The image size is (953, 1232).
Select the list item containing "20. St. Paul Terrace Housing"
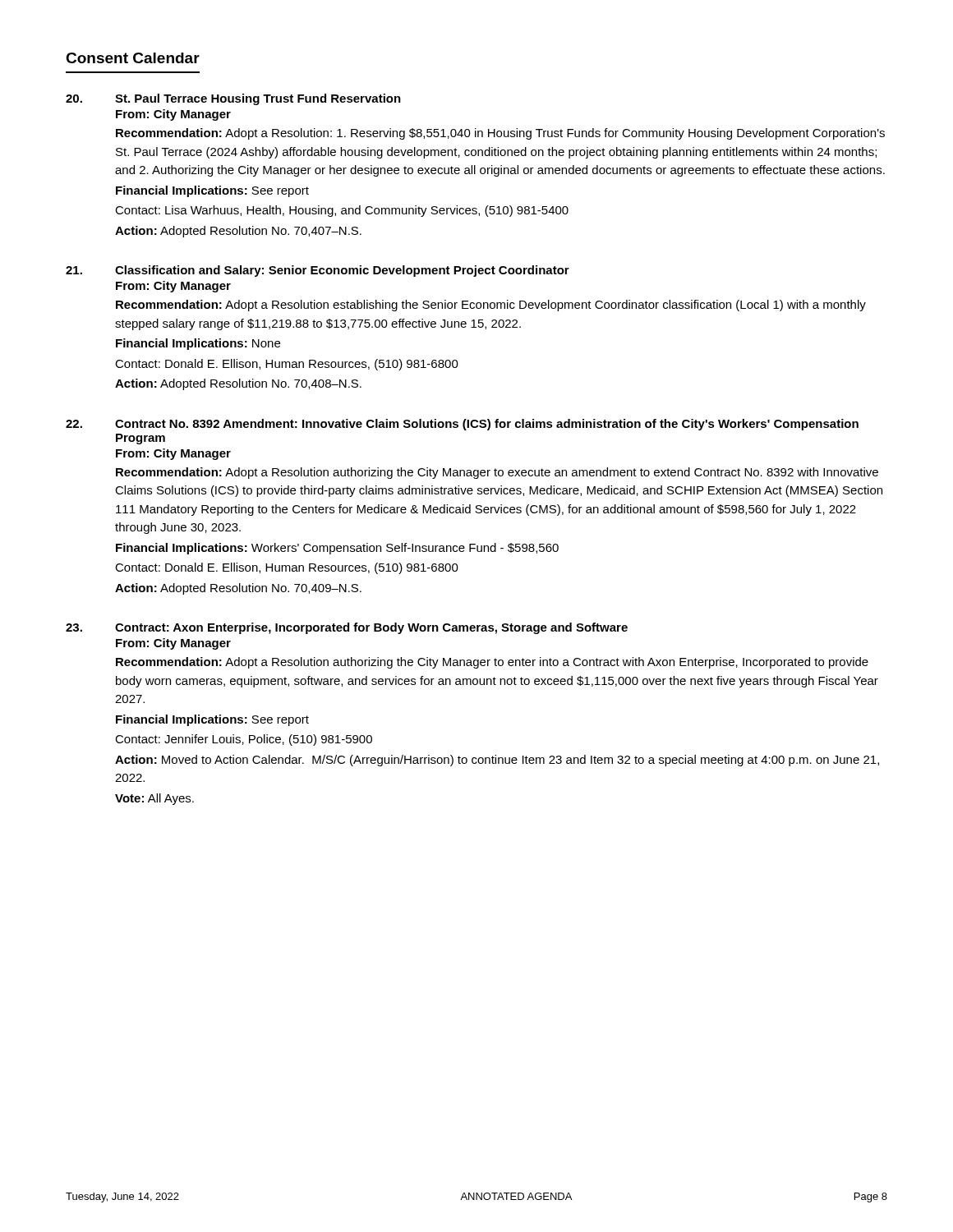point(476,166)
